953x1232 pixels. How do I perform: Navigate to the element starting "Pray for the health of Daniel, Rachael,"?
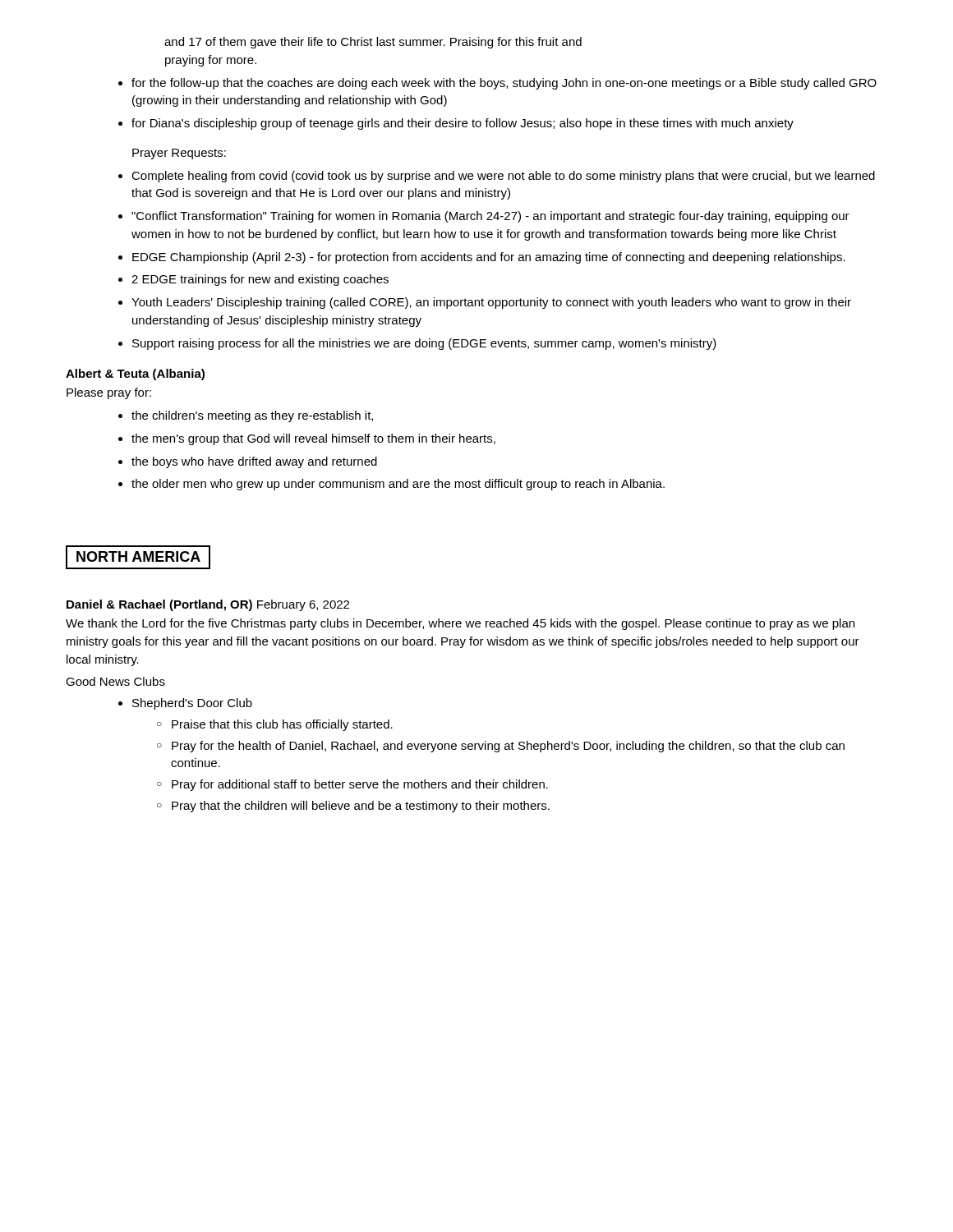coord(508,754)
